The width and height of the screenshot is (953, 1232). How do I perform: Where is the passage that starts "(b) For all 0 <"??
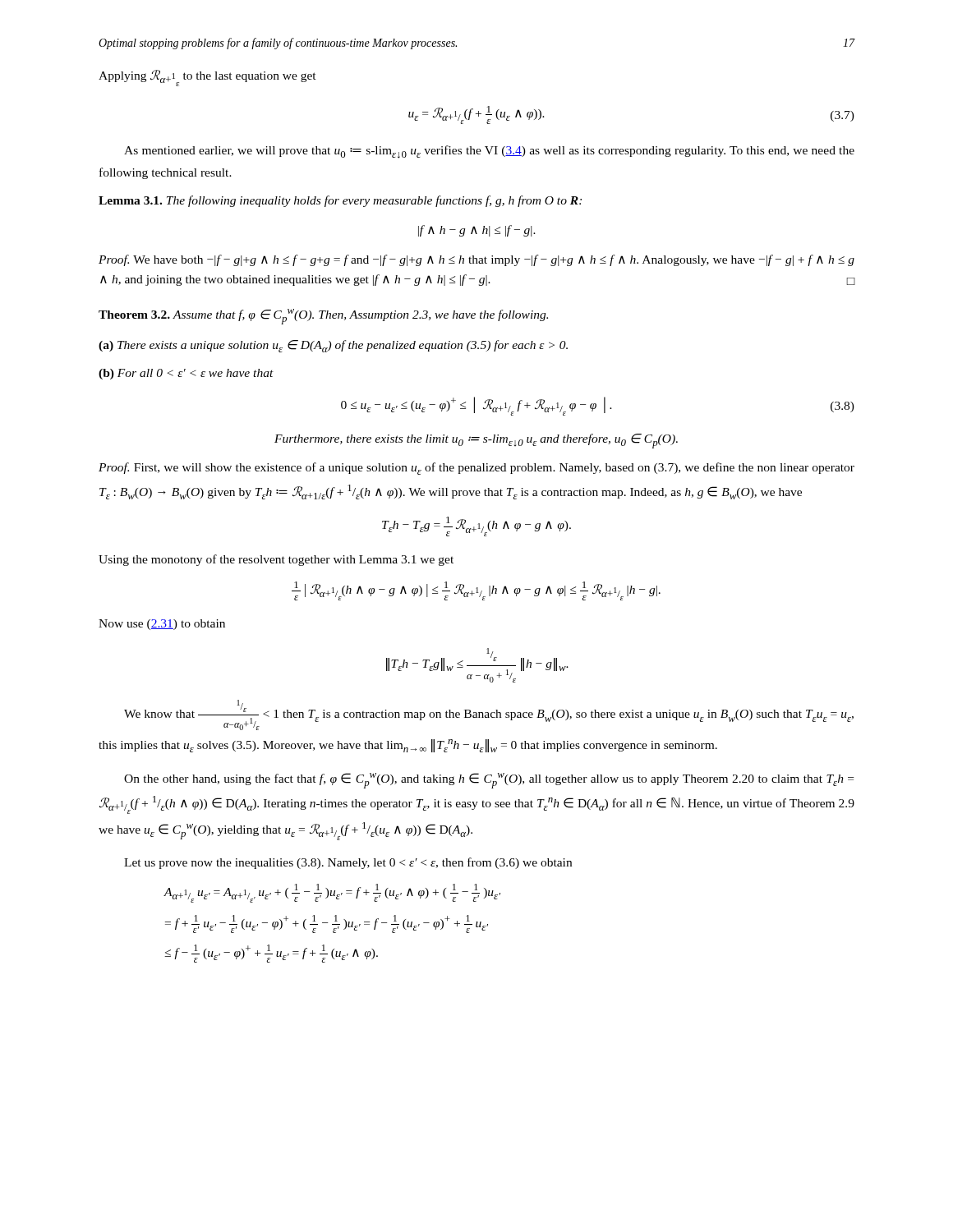click(x=186, y=372)
